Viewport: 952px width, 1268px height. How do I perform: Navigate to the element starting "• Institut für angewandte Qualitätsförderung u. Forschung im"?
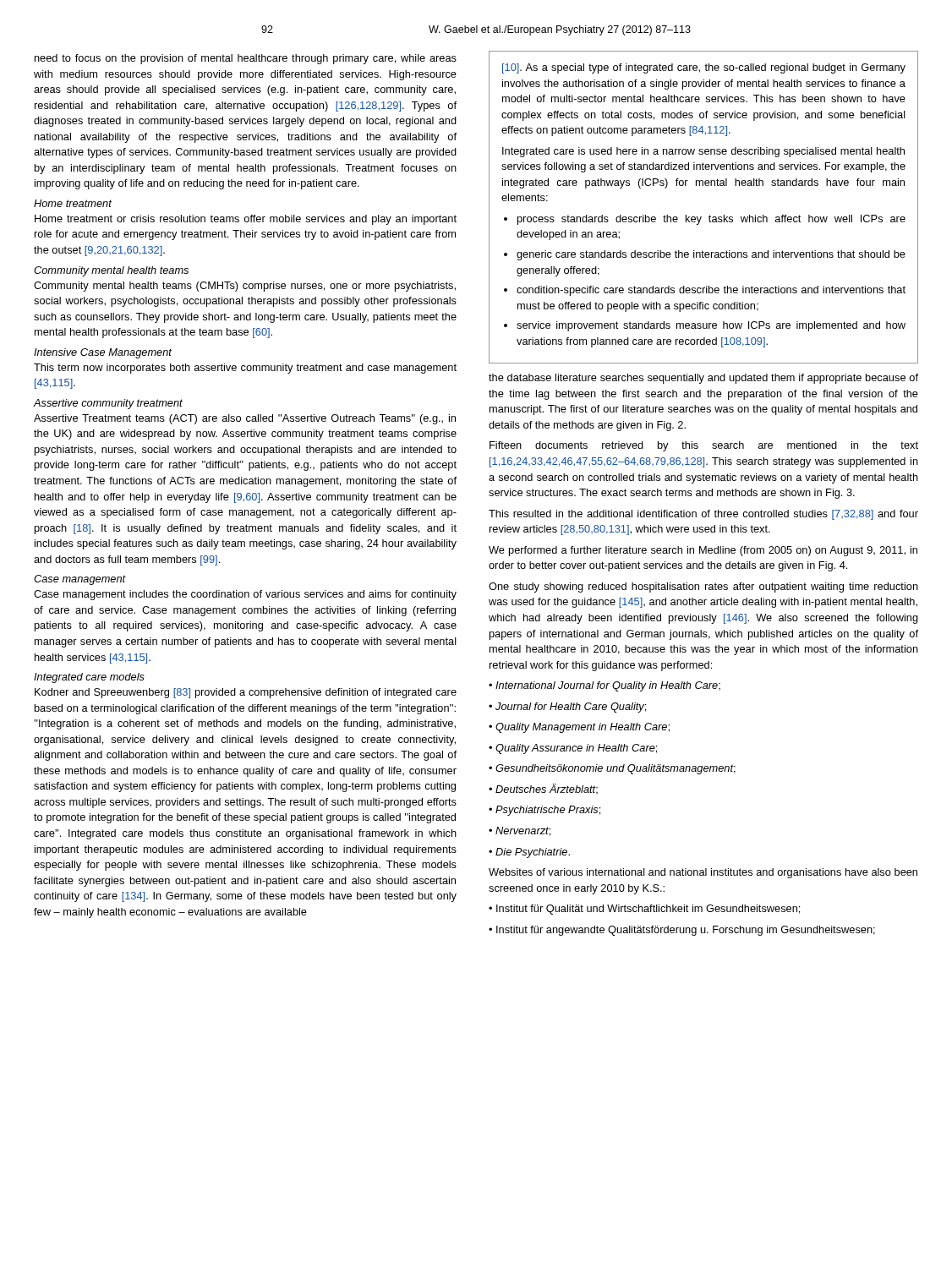pos(703,930)
